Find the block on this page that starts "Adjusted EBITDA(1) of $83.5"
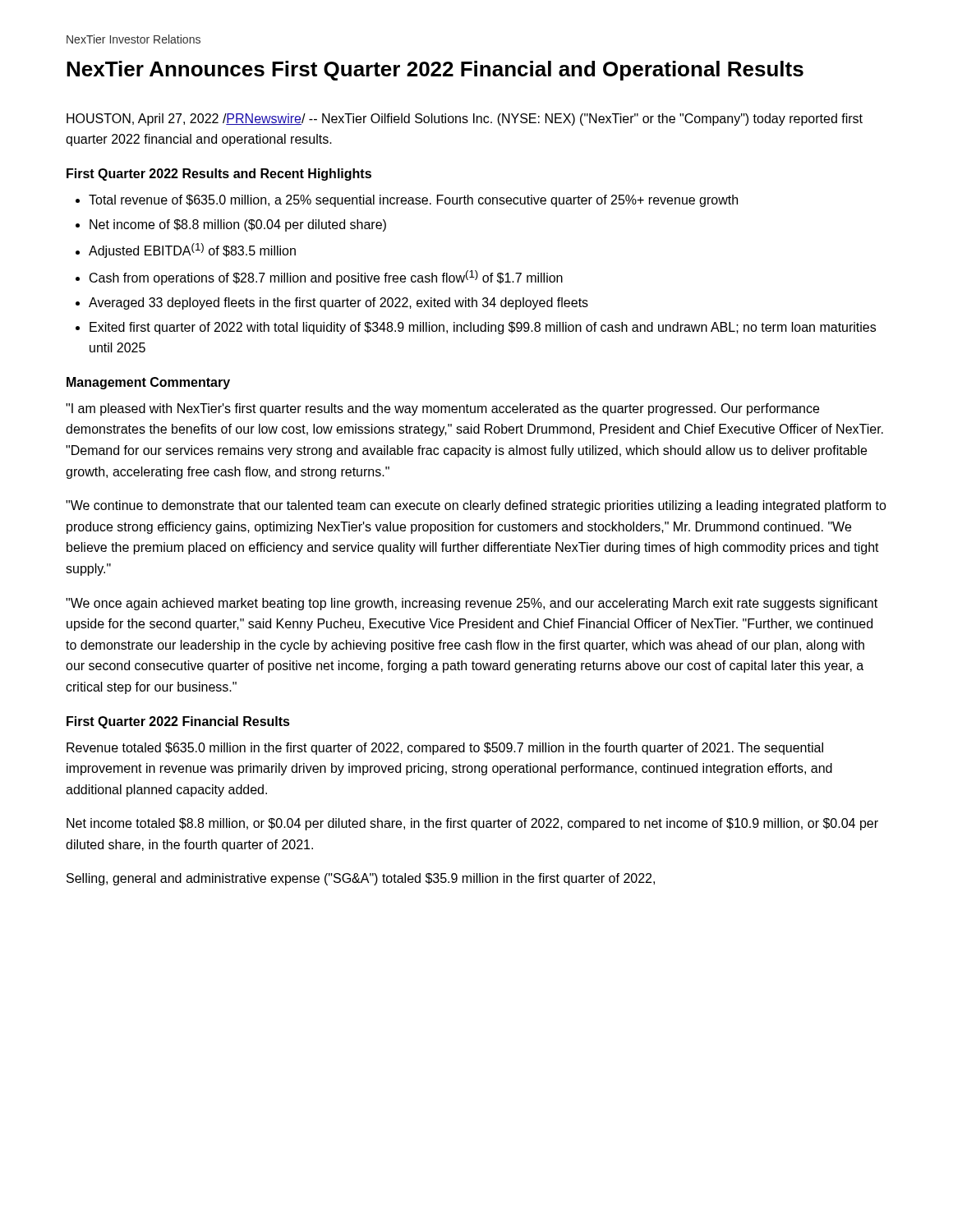The width and height of the screenshot is (953, 1232). click(x=193, y=250)
